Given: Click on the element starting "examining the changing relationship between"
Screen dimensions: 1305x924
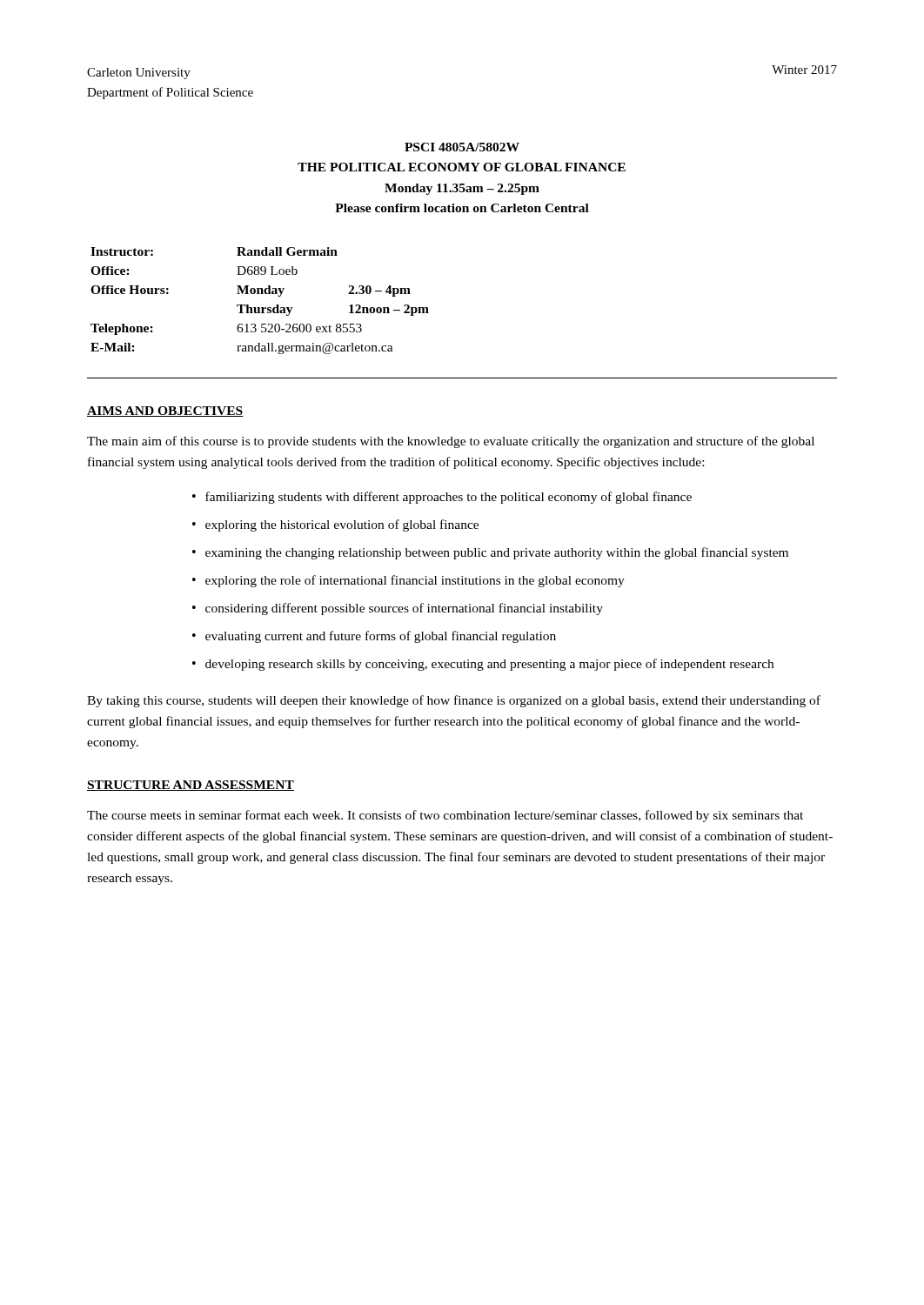Looking at the screenshot, I should (x=497, y=552).
